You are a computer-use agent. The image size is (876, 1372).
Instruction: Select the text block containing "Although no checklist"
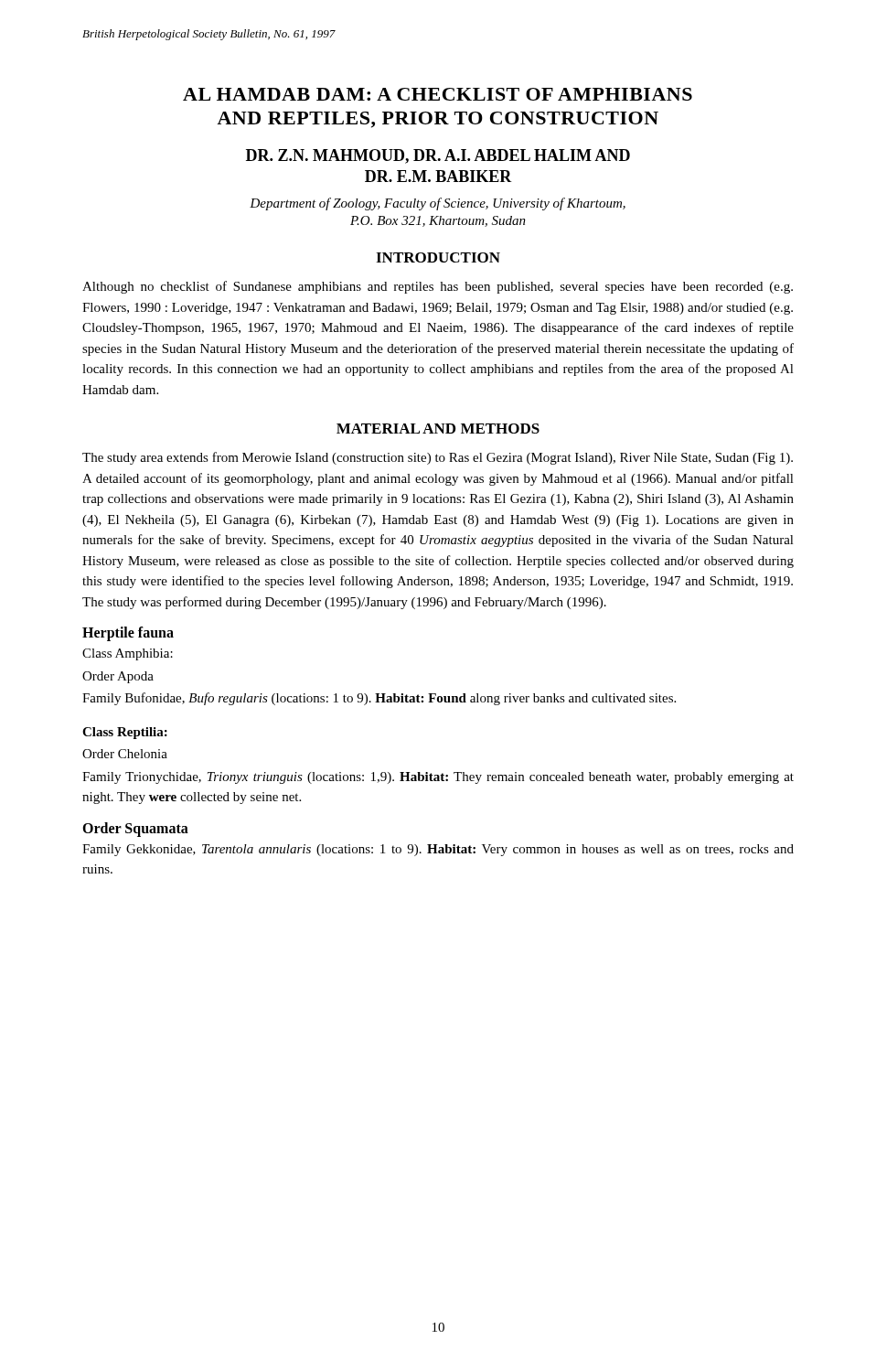coord(438,338)
